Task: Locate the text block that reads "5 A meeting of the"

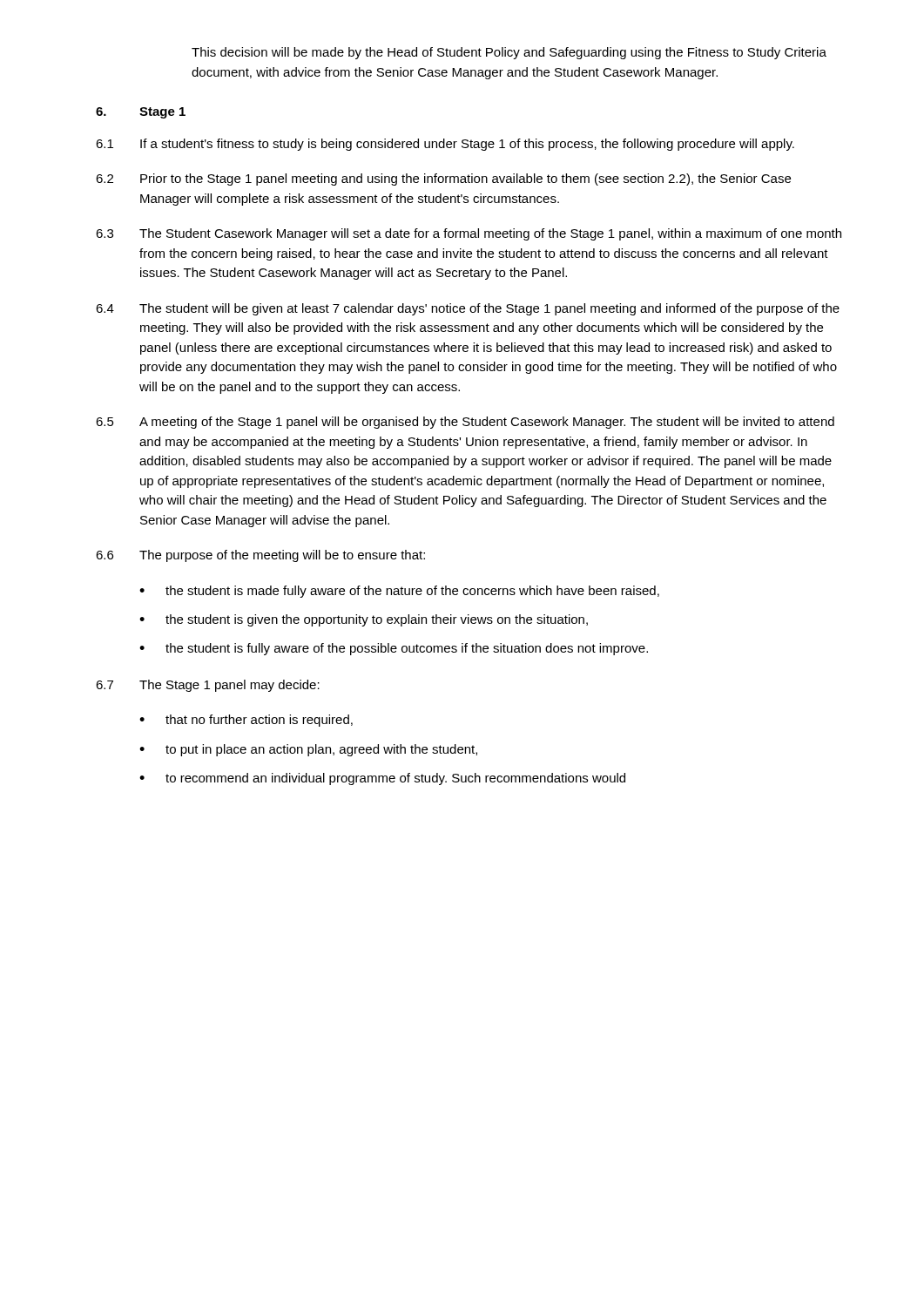Action: point(471,471)
